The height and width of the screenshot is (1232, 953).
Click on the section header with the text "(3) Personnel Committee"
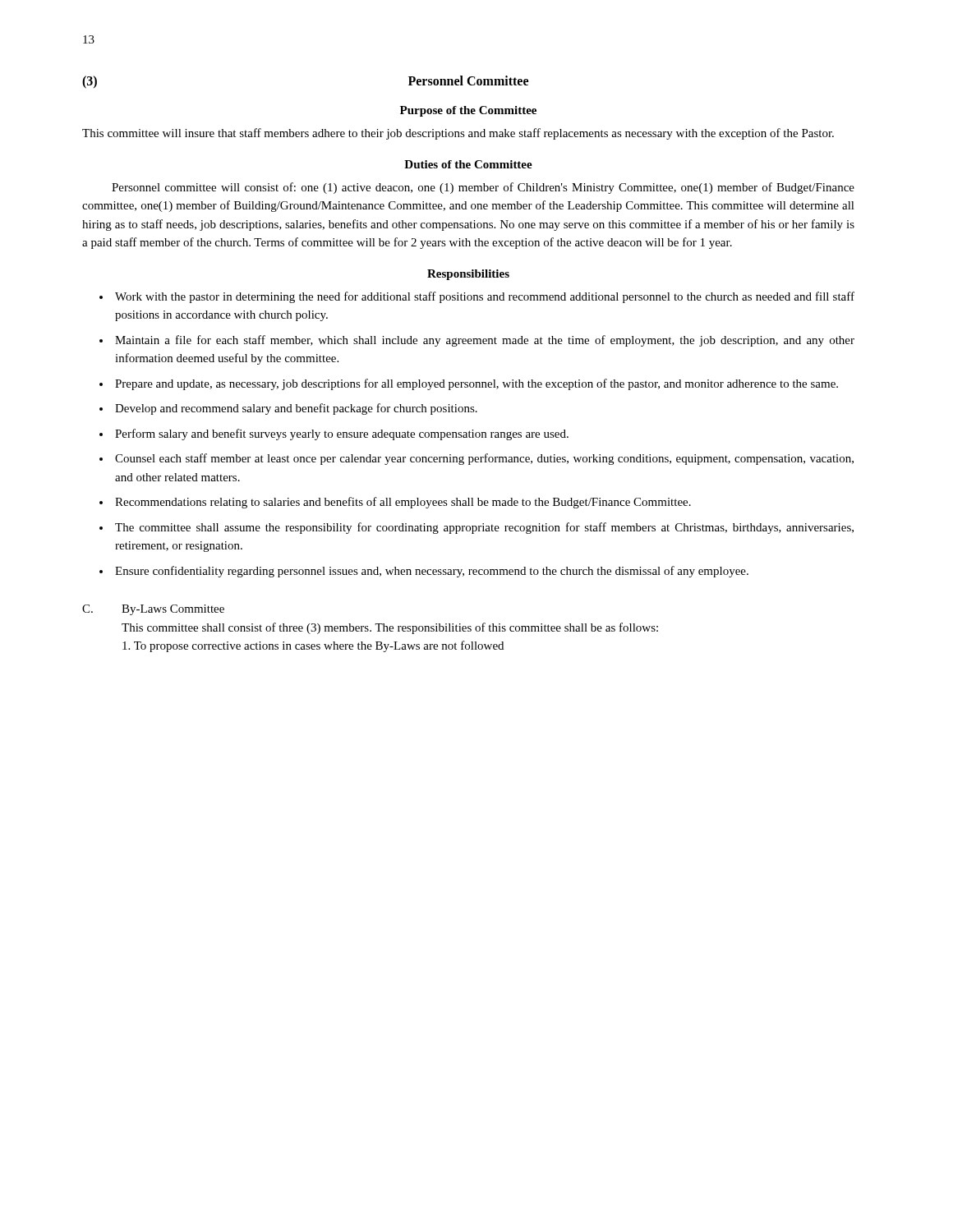pyautogui.click(x=91, y=82)
